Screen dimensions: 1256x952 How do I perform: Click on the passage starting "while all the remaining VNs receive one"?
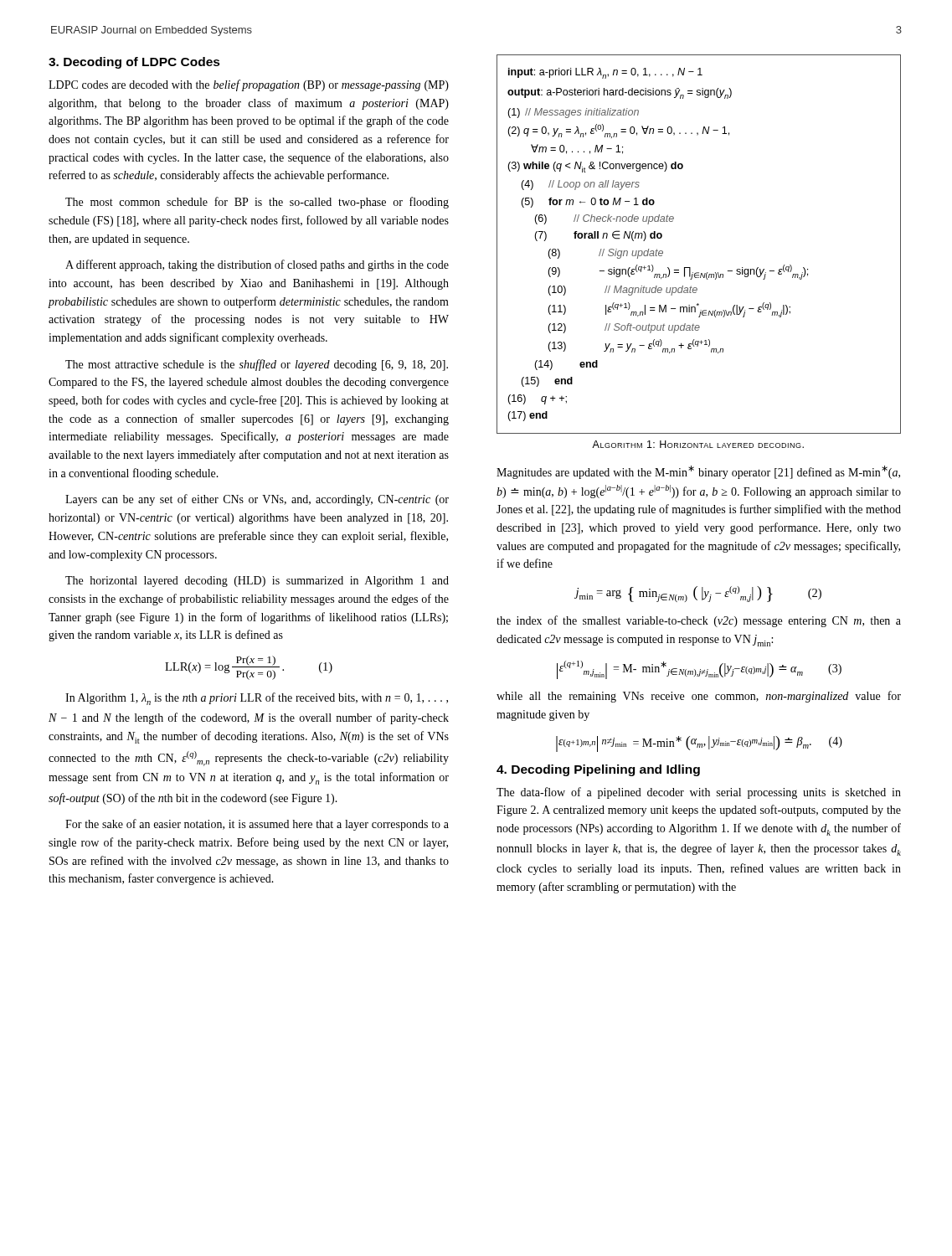pyautogui.click(x=699, y=706)
